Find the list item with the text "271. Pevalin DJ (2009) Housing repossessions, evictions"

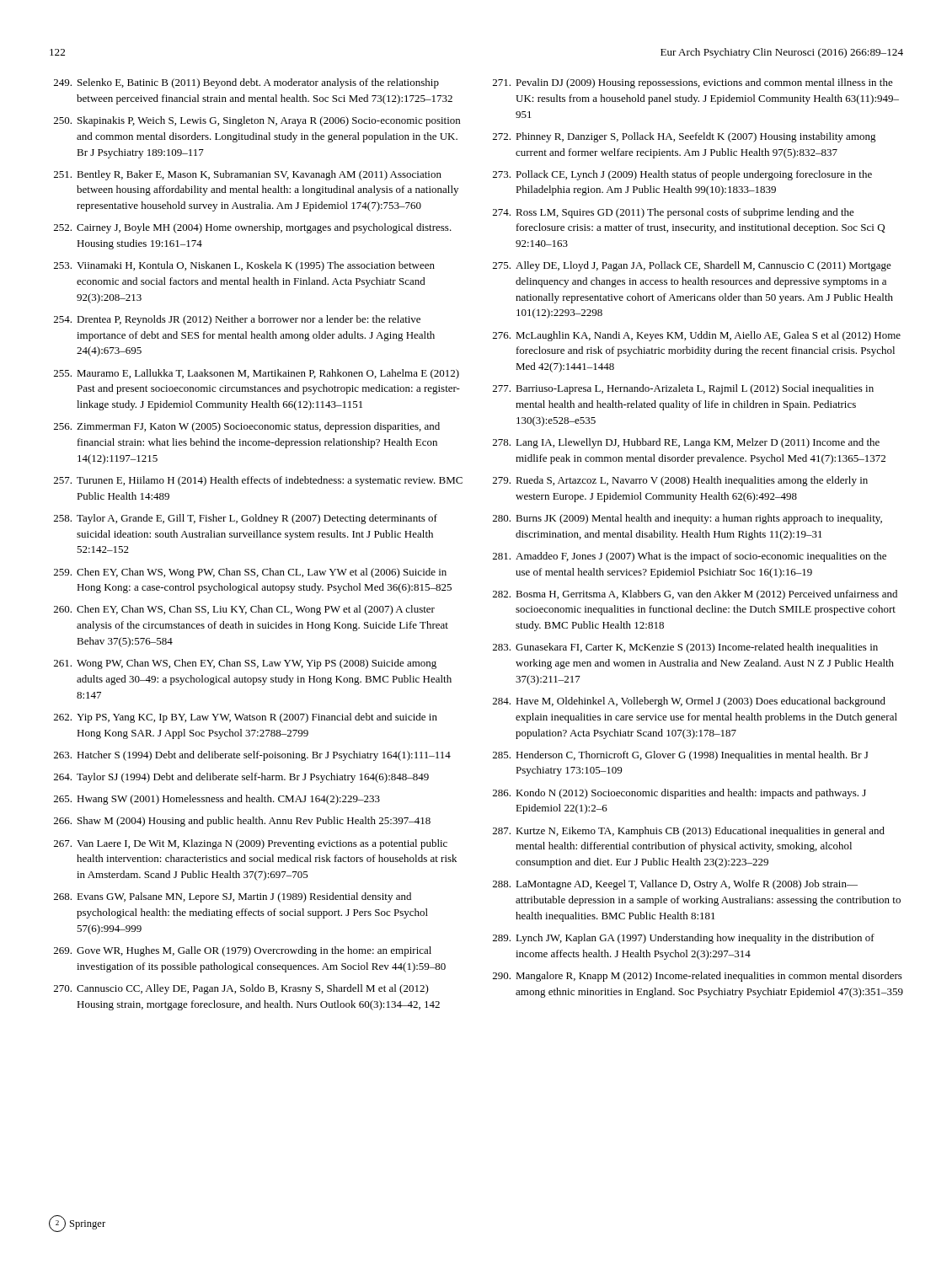(695, 99)
